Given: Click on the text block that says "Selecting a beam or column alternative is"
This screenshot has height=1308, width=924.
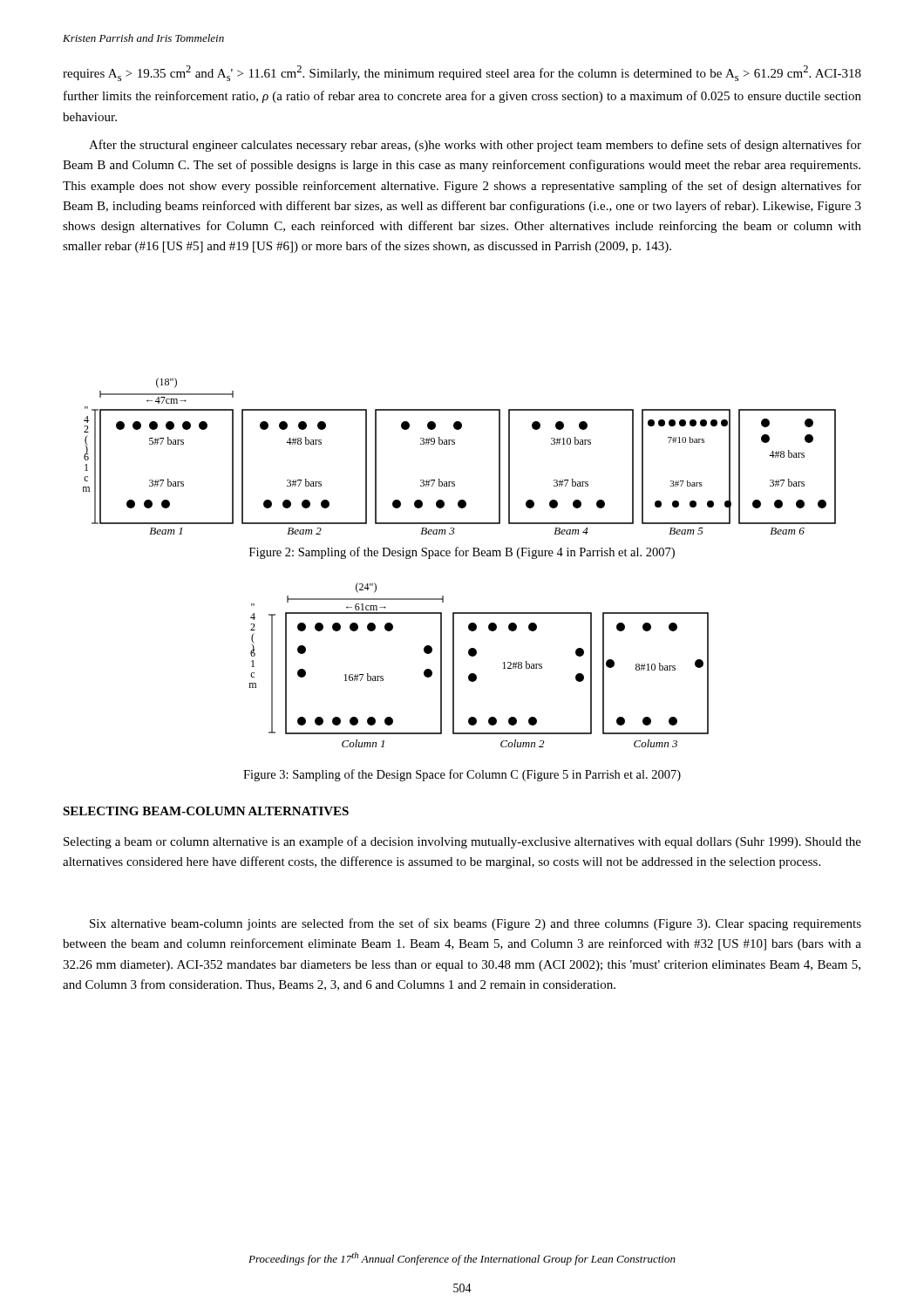Looking at the screenshot, I should (462, 852).
